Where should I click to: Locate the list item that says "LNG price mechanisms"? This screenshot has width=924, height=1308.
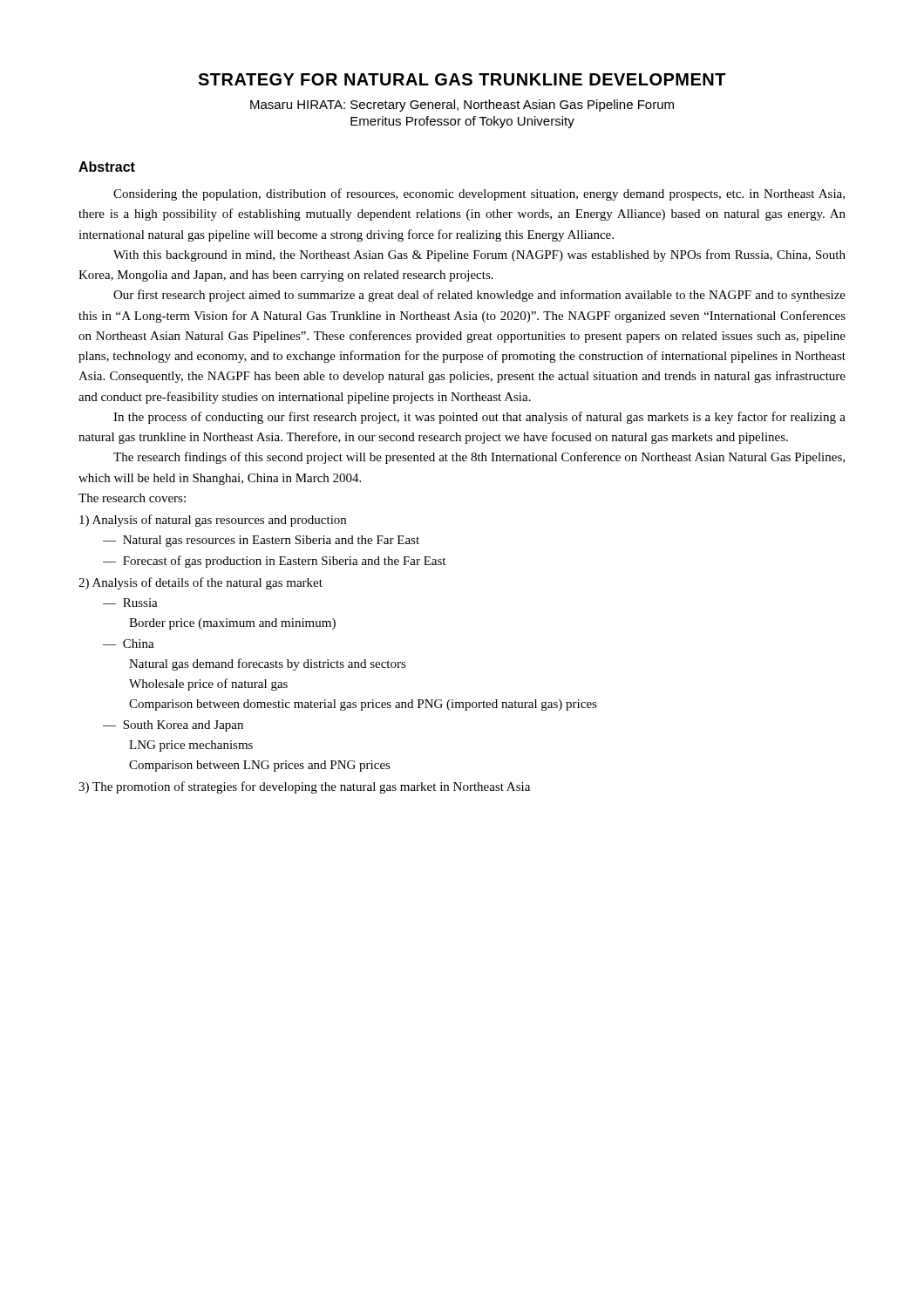pyautogui.click(x=191, y=744)
